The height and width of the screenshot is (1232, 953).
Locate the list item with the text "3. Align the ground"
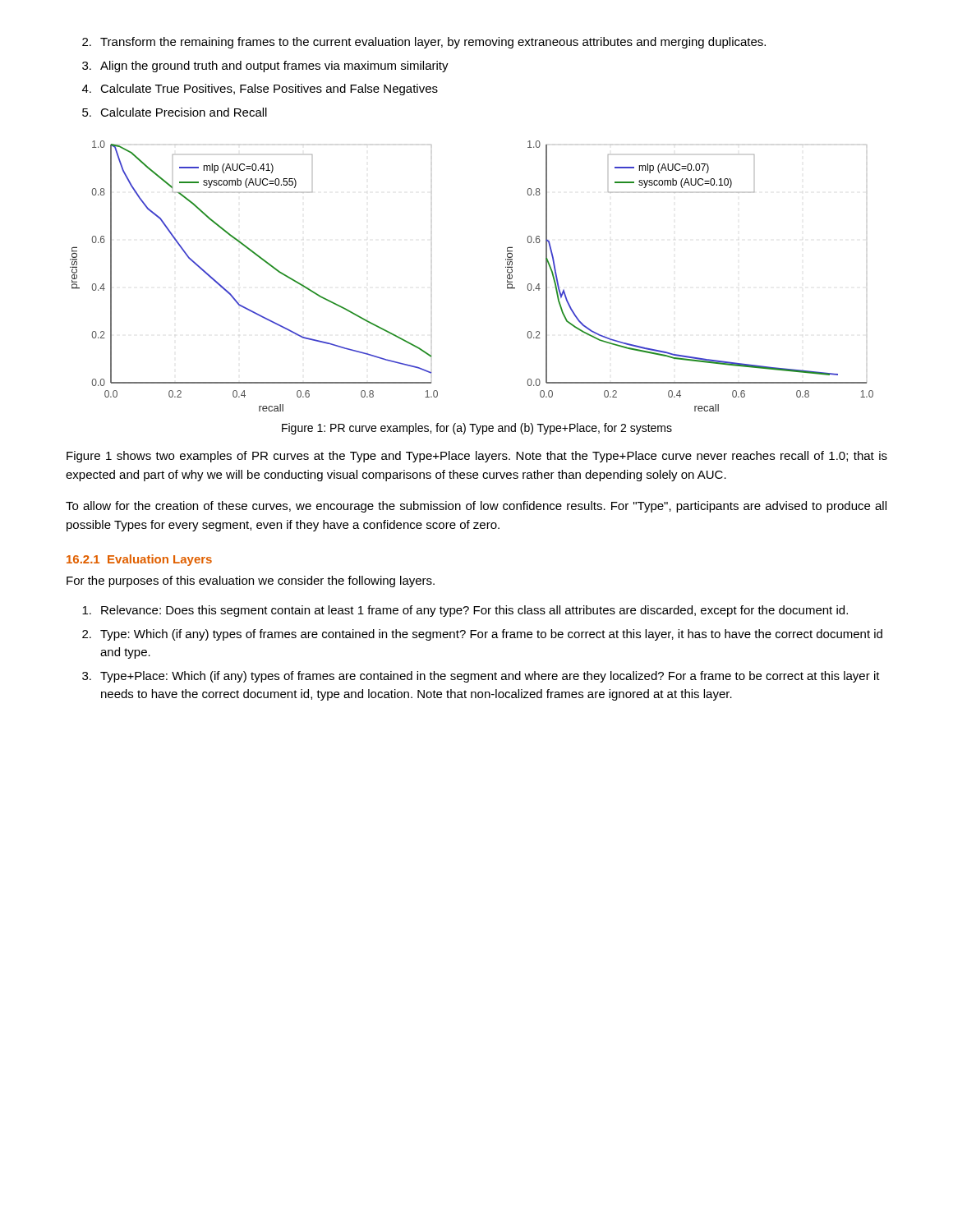pos(265,67)
